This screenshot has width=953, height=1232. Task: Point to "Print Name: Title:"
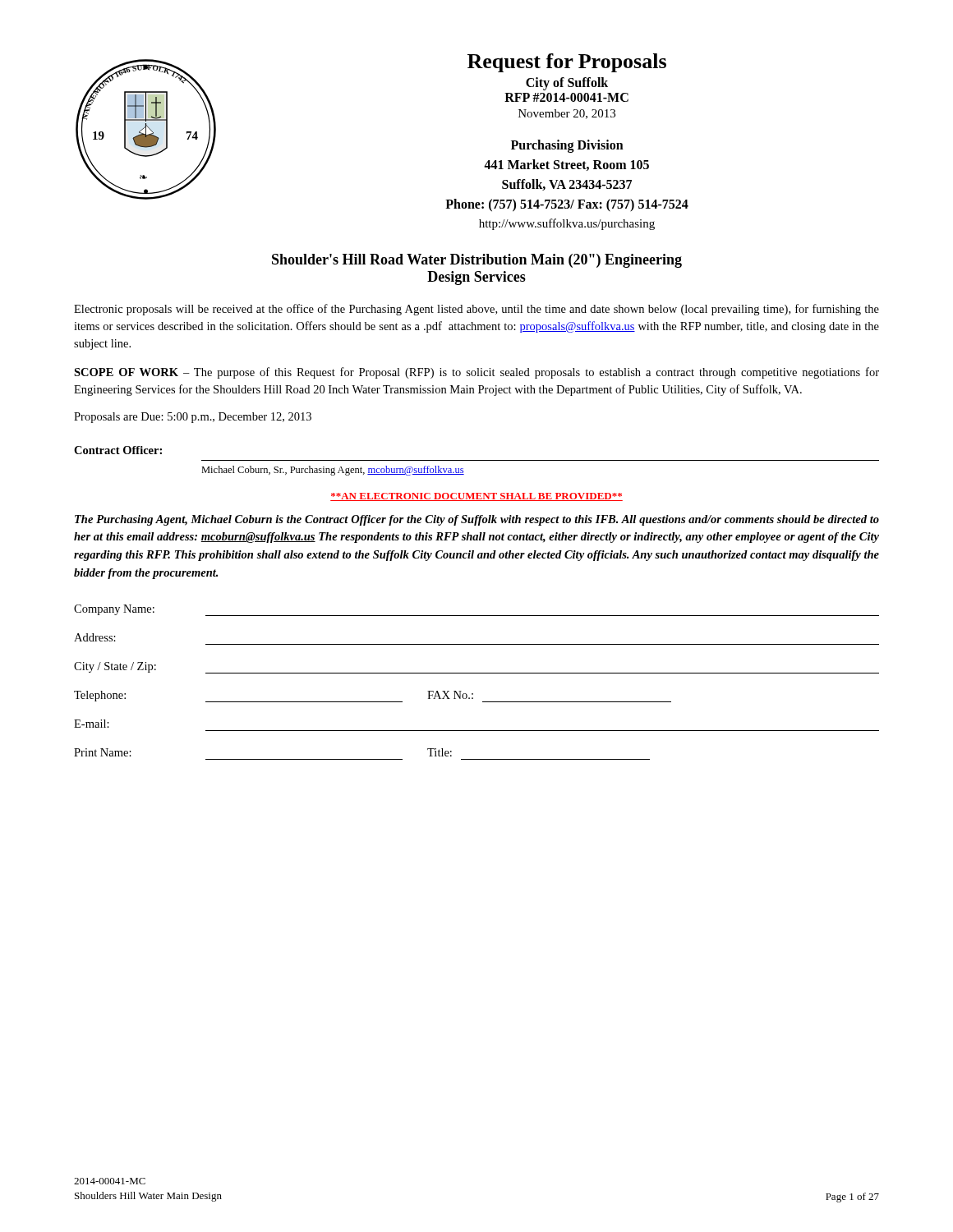pos(362,751)
